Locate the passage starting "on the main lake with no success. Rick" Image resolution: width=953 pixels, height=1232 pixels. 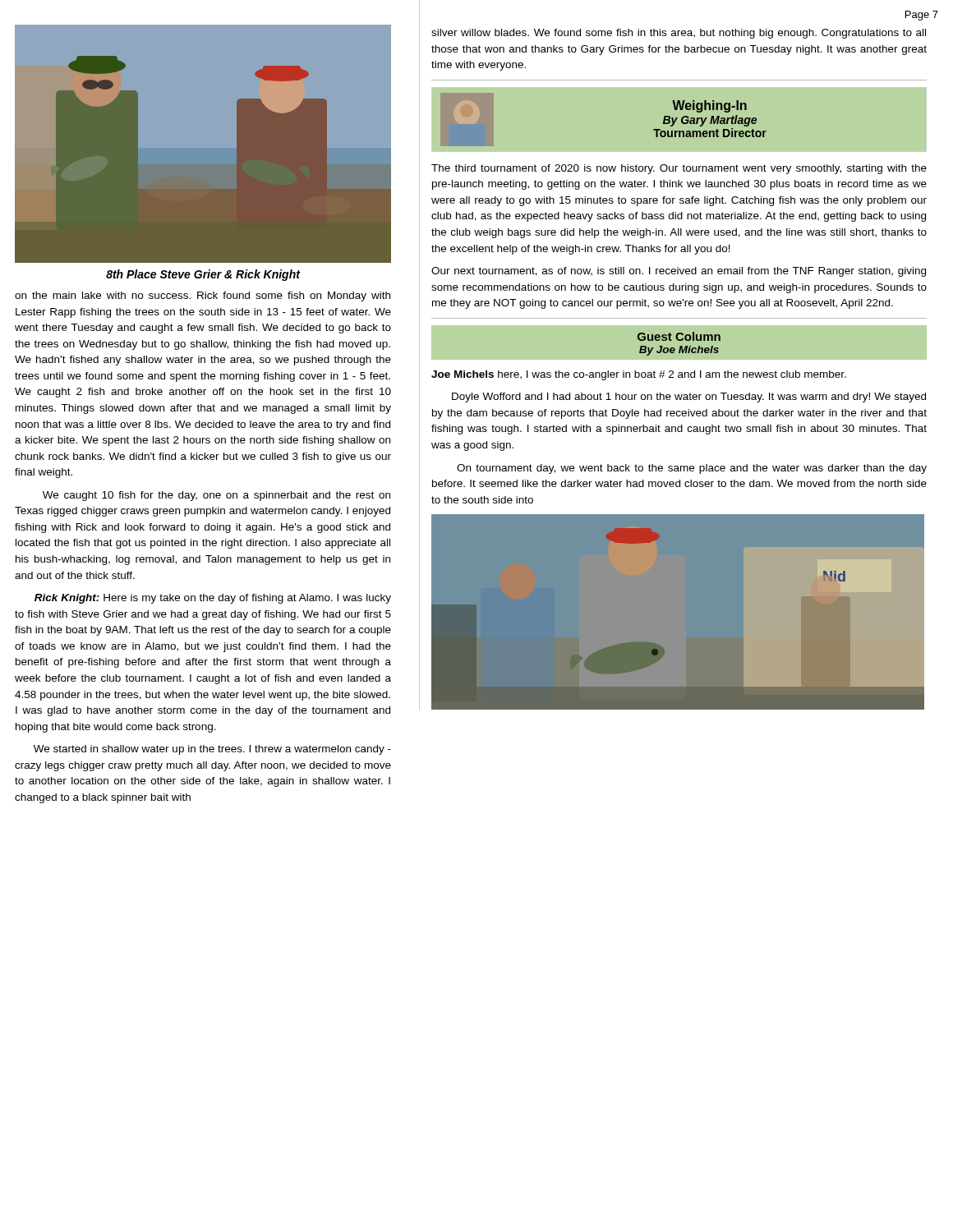(203, 384)
